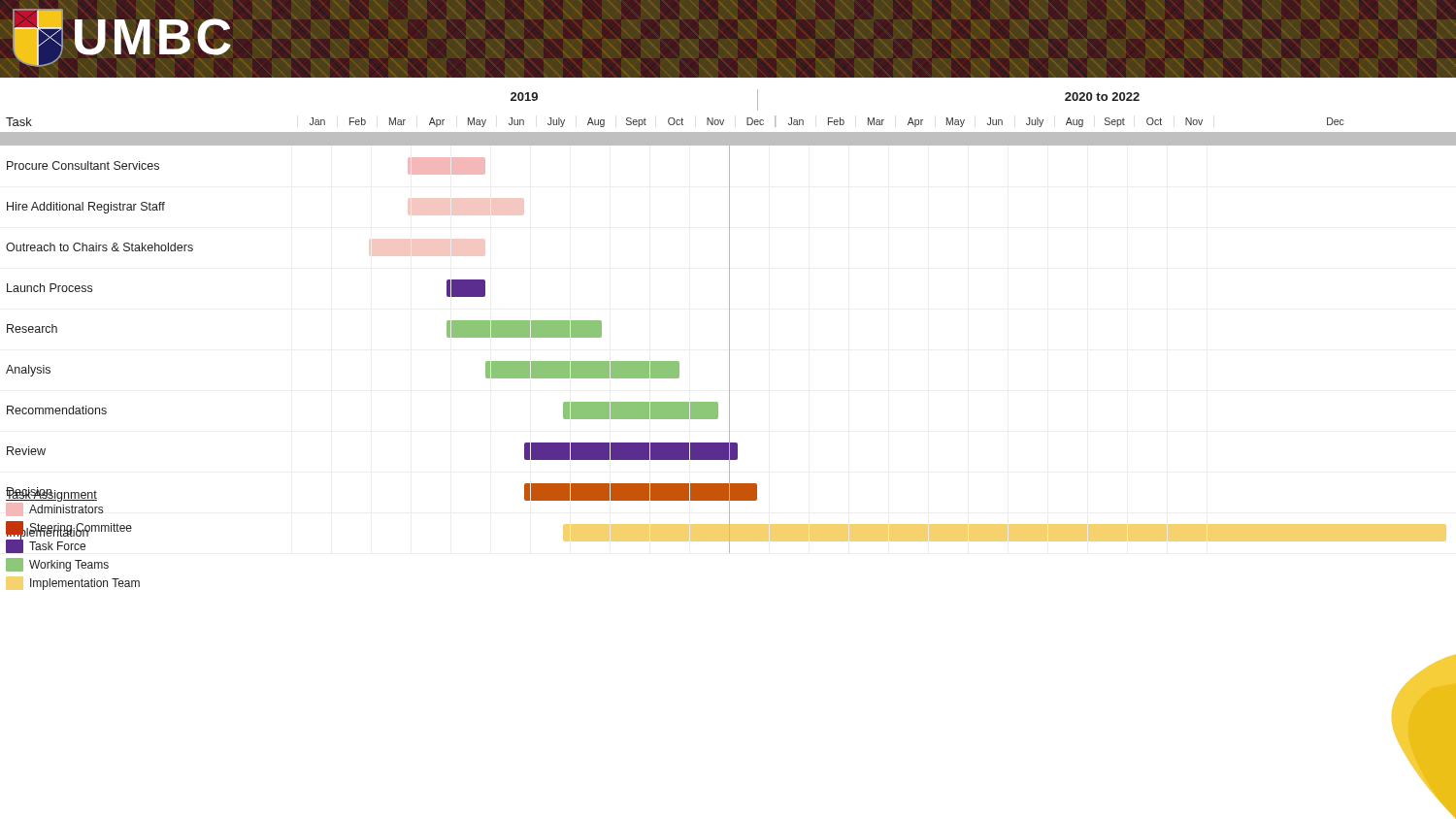Point to "Task Assignment"
The image size is (1456, 819).
pyautogui.click(x=51, y=495)
